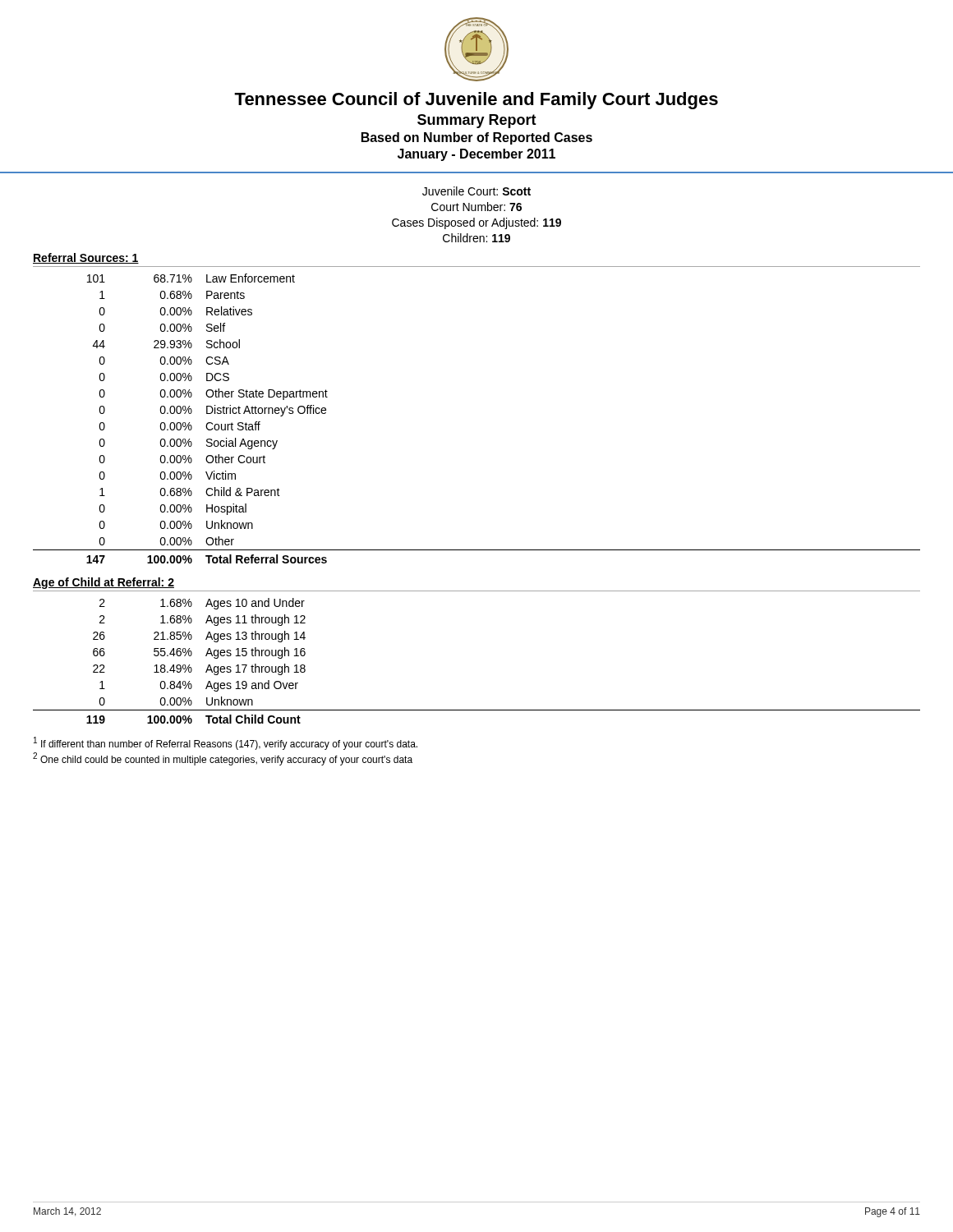Find the title containing "Summary Report"
The width and height of the screenshot is (953, 1232).
click(476, 120)
